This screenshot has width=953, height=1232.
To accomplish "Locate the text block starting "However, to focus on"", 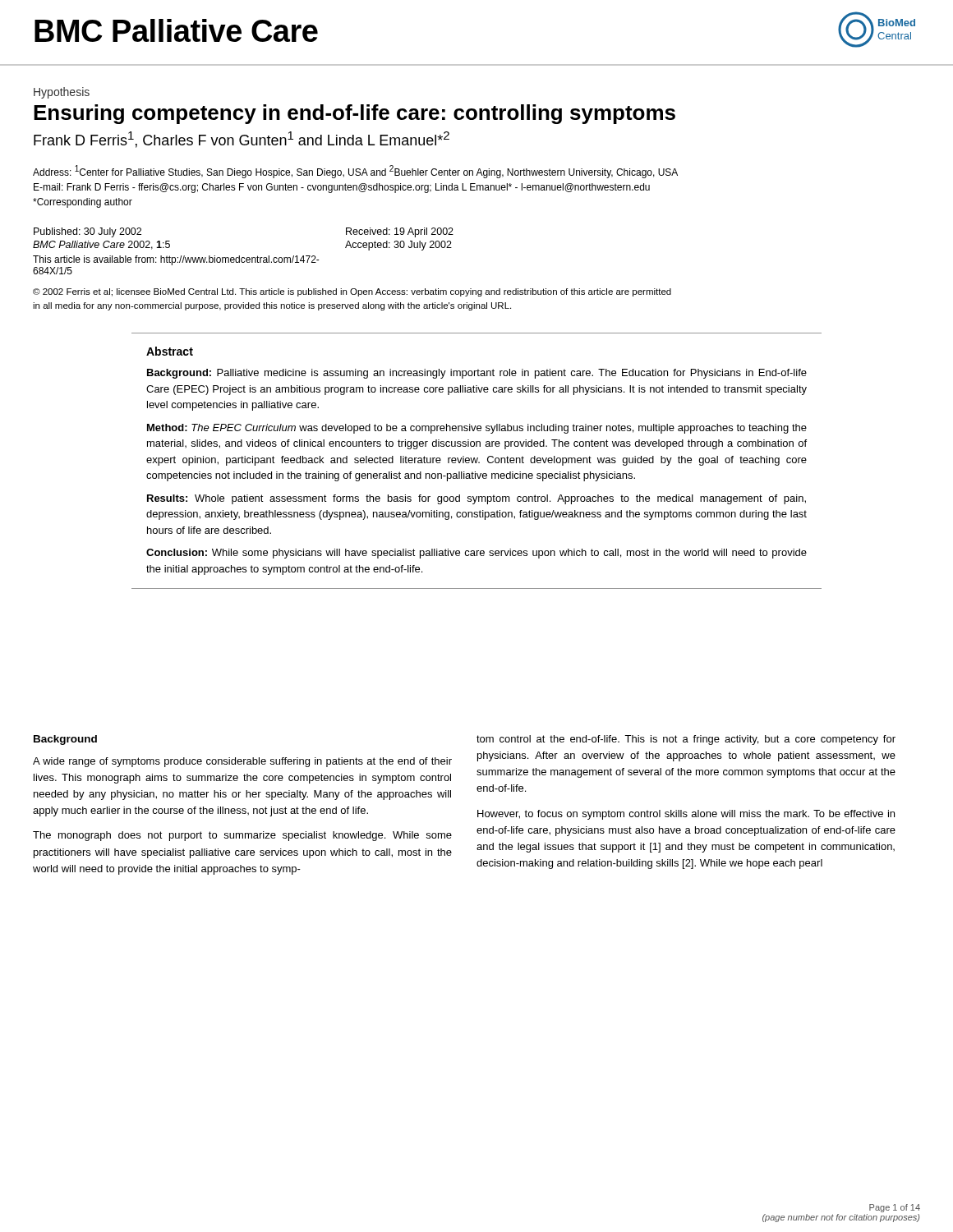I will click(x=686, y=838).
